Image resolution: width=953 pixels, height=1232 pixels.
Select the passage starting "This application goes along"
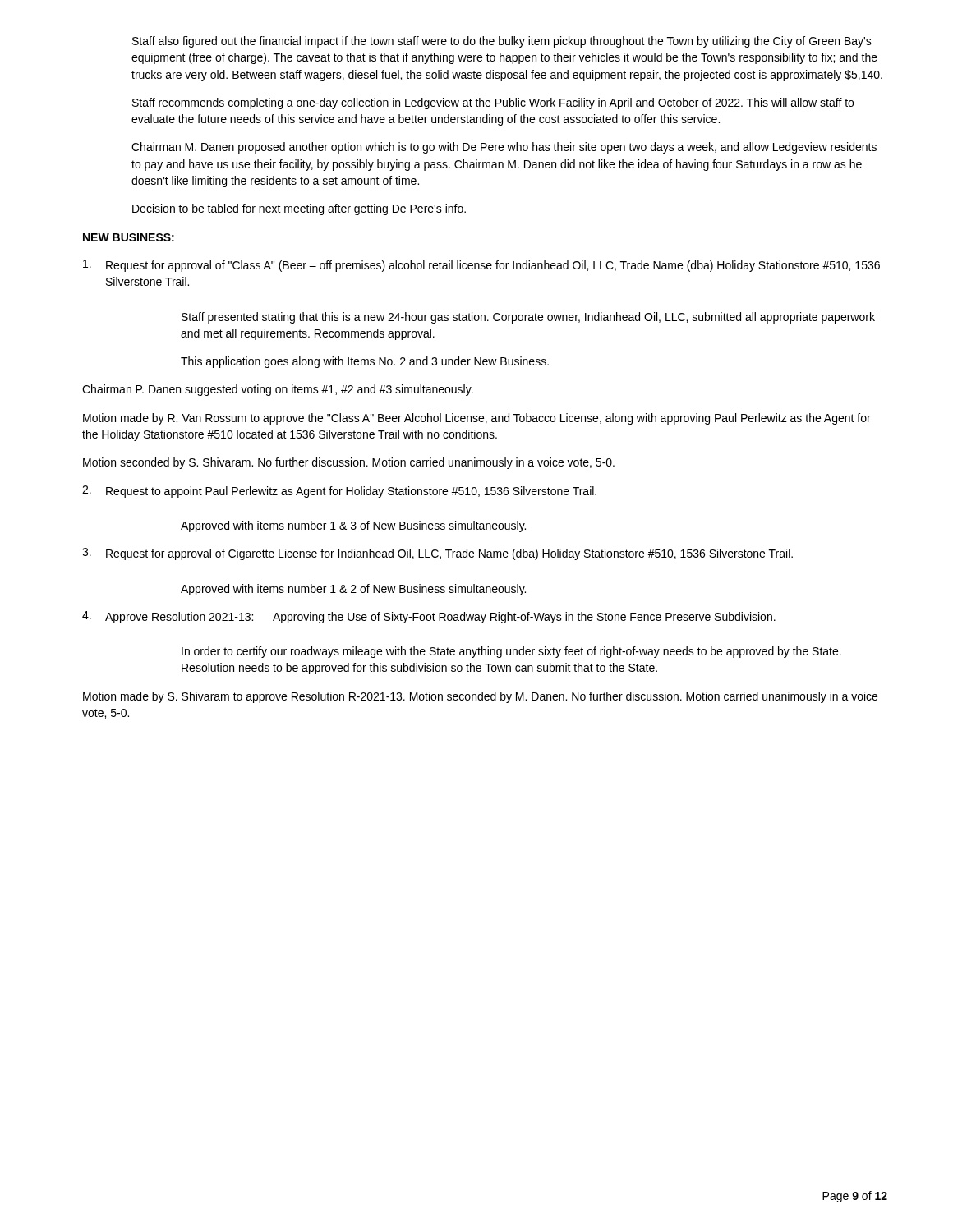point(534,362)
